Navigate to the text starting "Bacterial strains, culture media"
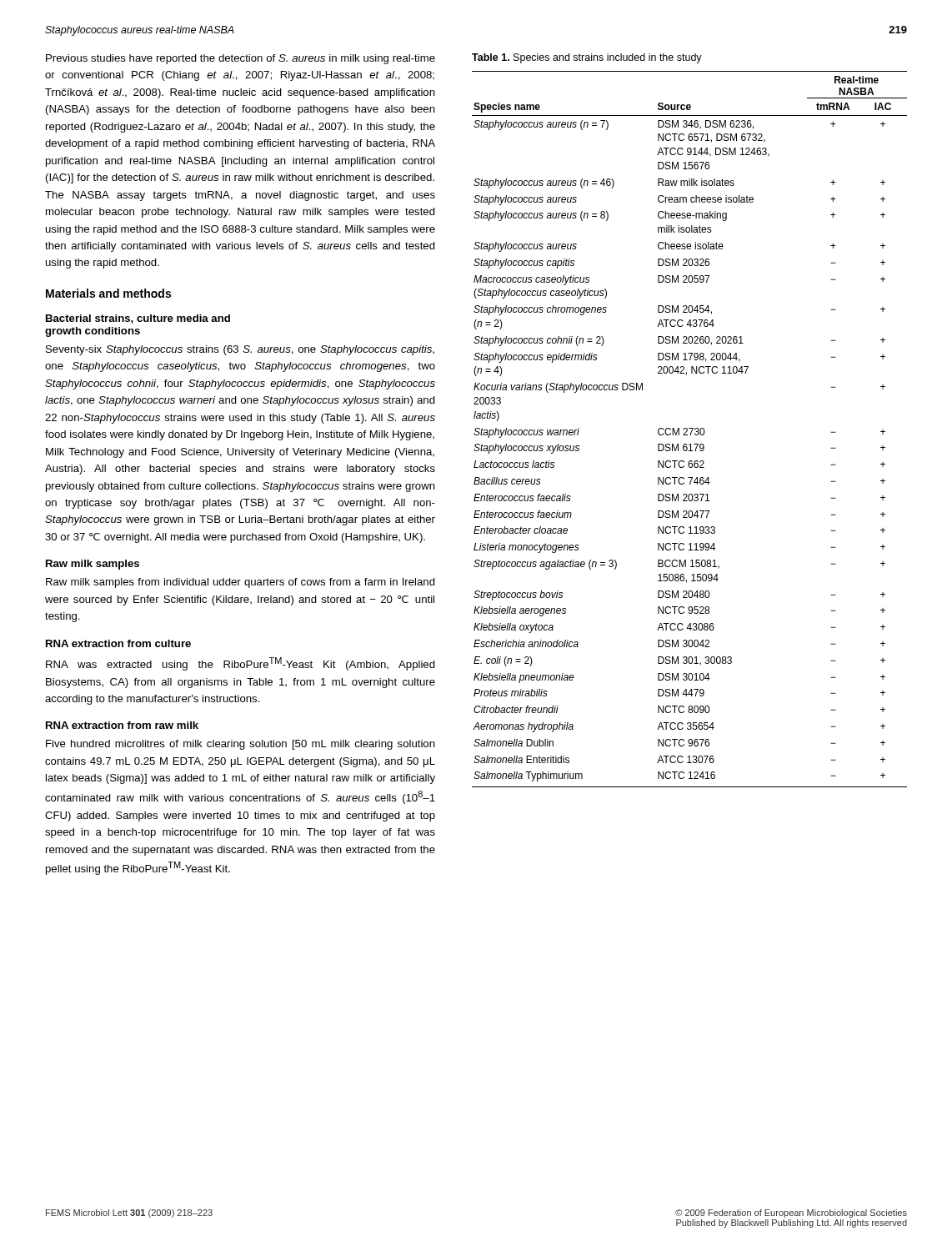This screenshot has height=1251, width=952. (138, 324)
